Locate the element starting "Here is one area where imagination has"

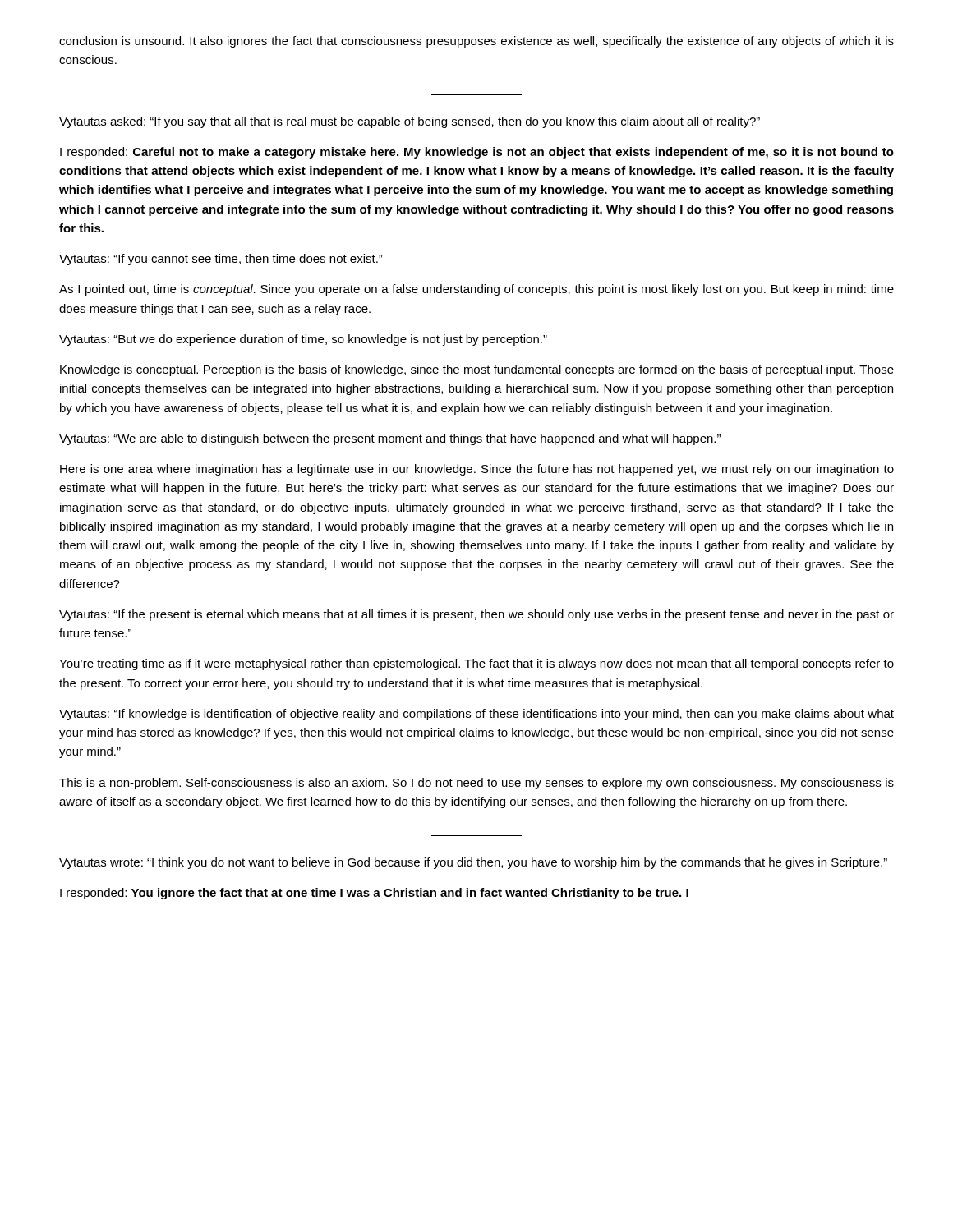476,526
